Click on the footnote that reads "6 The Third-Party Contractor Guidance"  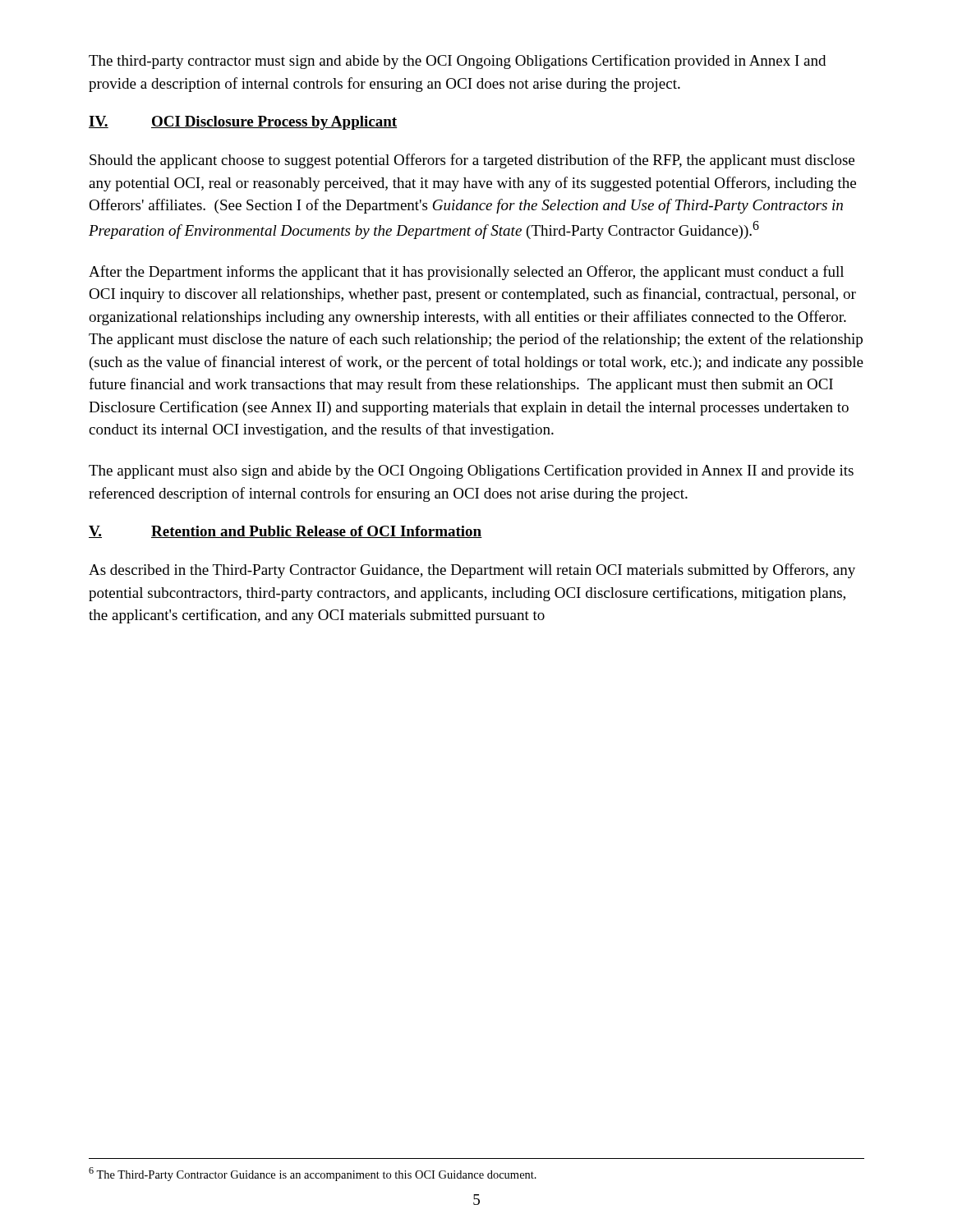point(313,1173)
